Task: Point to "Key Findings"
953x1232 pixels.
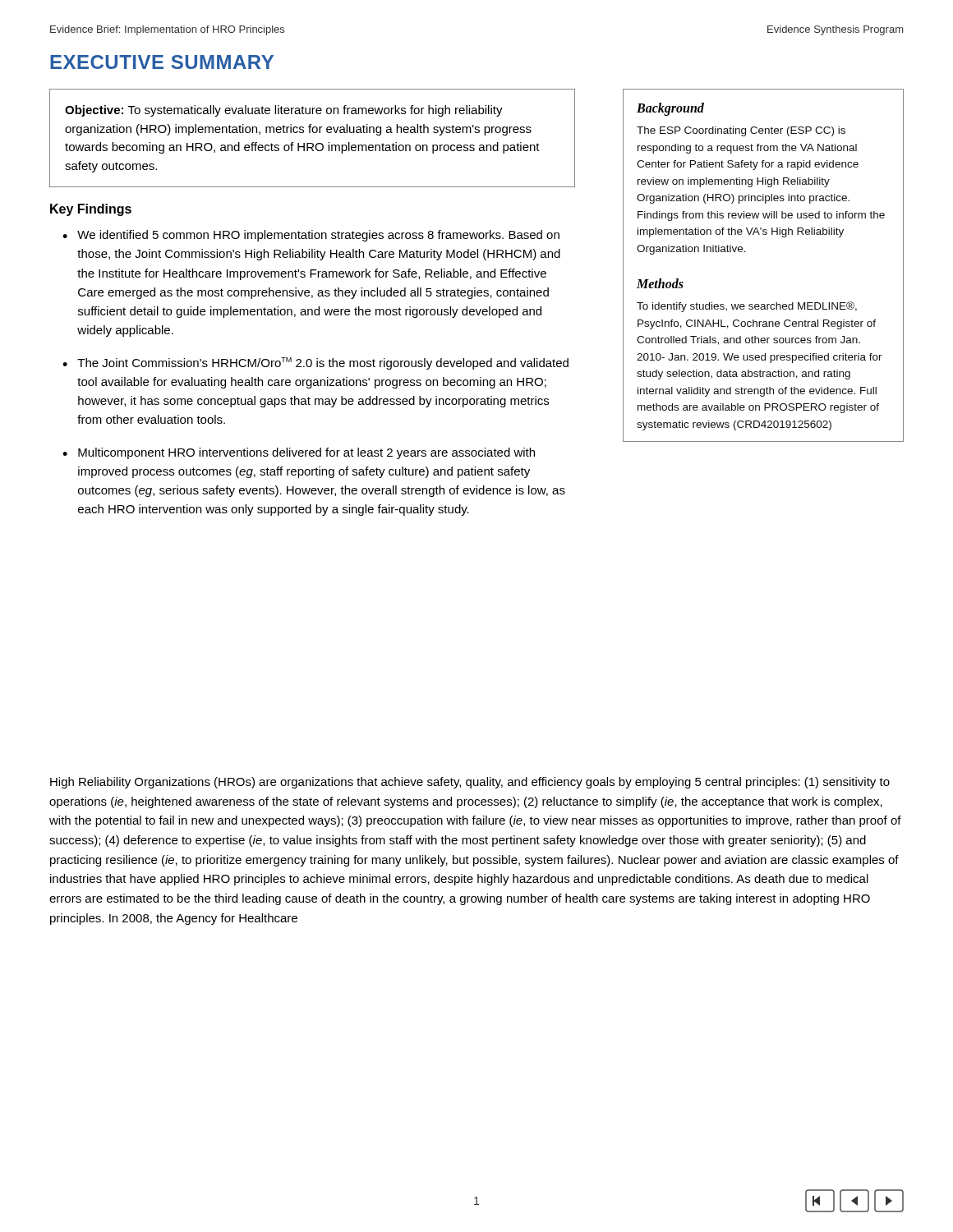Action: click(91, 209)
